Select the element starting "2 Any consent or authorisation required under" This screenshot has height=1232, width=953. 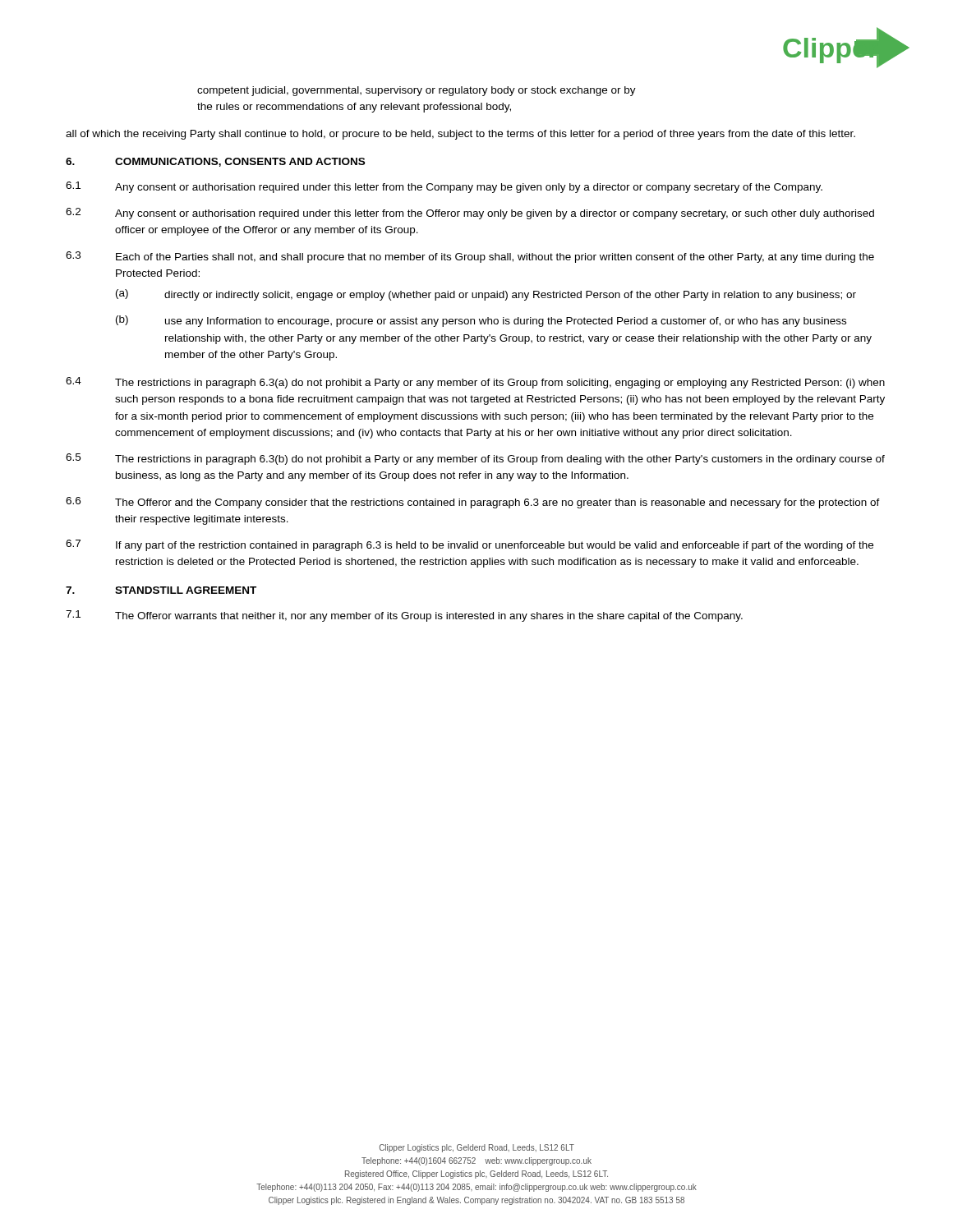(476, 222)
